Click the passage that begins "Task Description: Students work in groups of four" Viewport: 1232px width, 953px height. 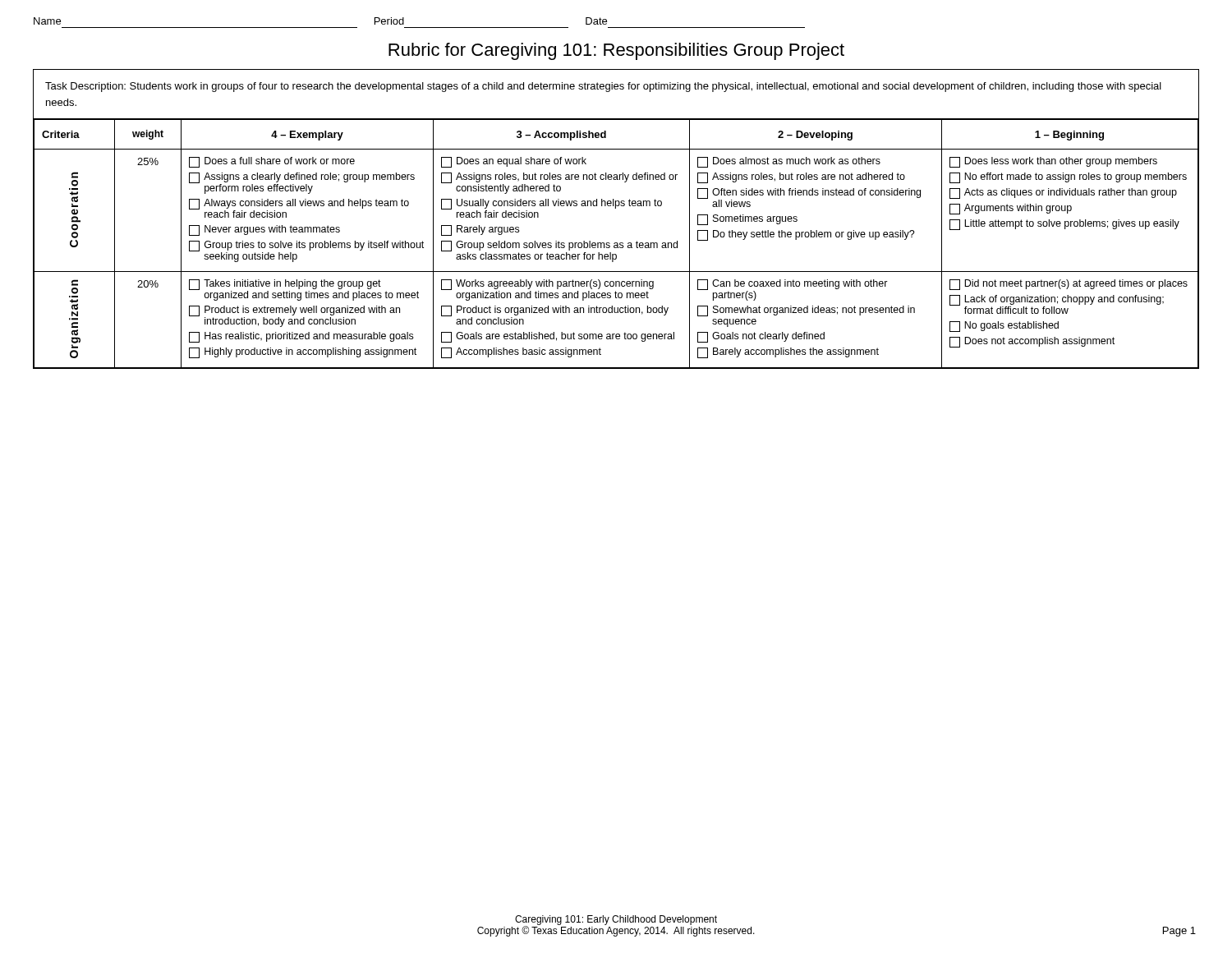point(603,94)
